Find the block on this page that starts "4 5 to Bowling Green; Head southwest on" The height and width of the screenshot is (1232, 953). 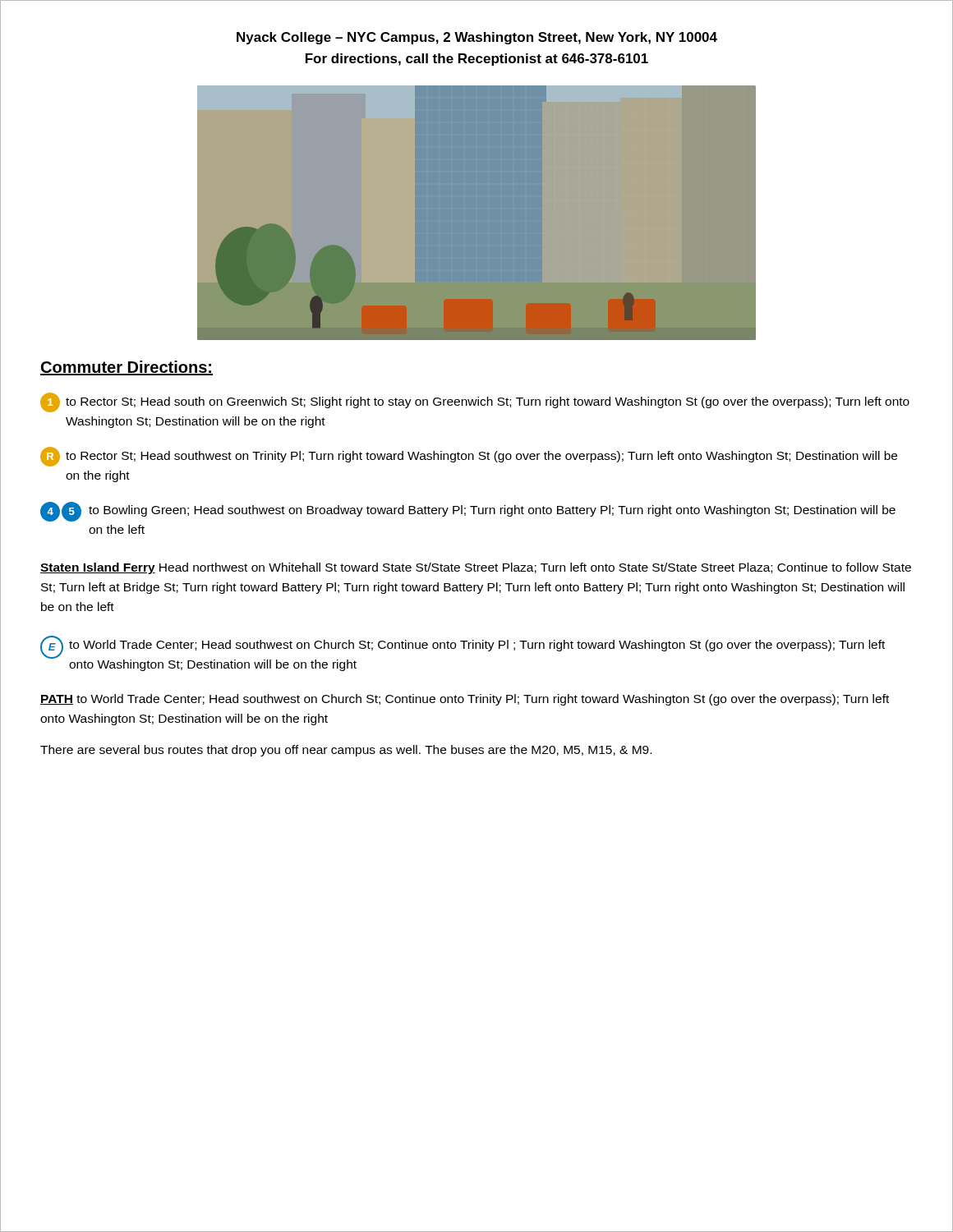point(476,520)
